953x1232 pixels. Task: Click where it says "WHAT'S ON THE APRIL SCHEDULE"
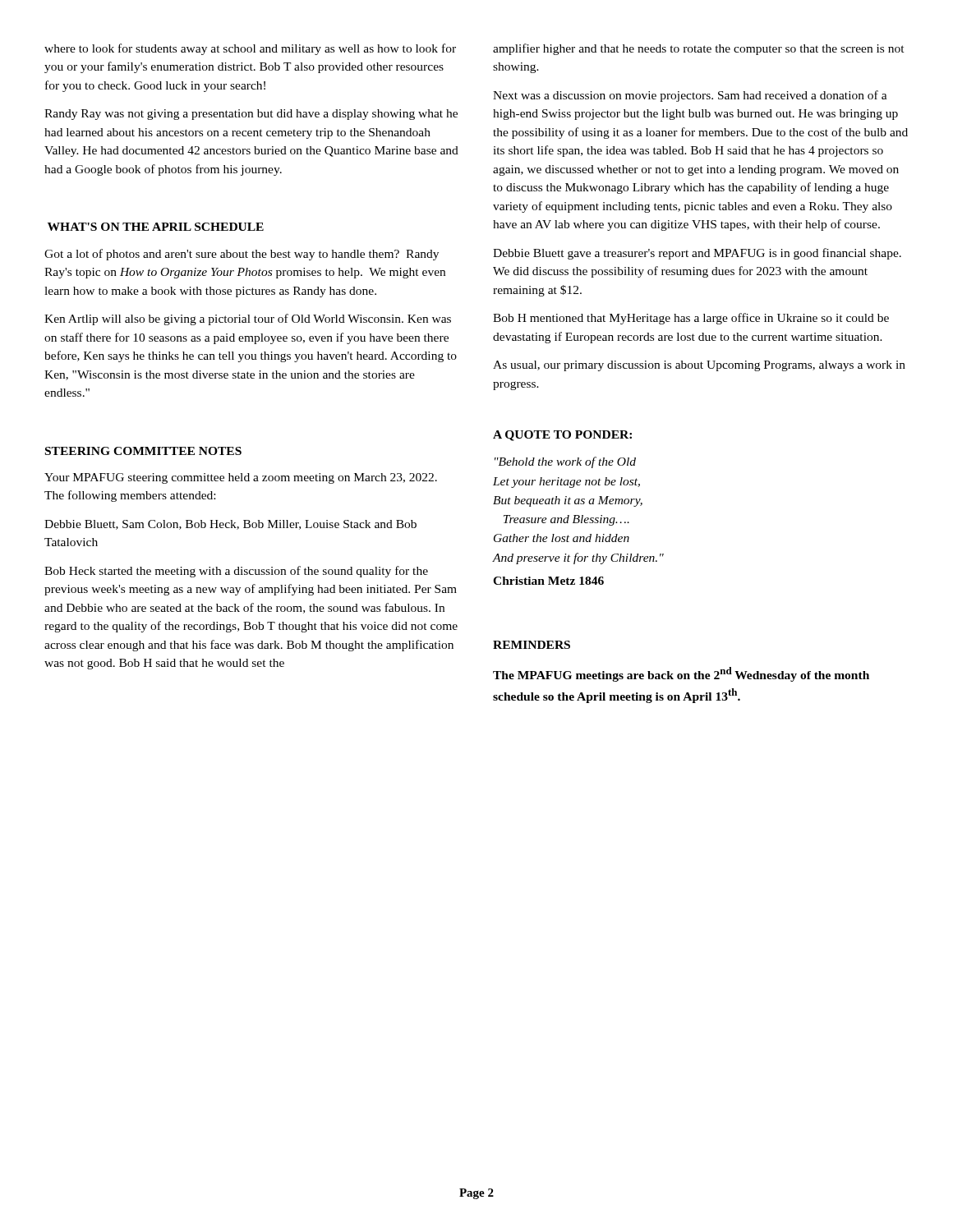[252, 227]
